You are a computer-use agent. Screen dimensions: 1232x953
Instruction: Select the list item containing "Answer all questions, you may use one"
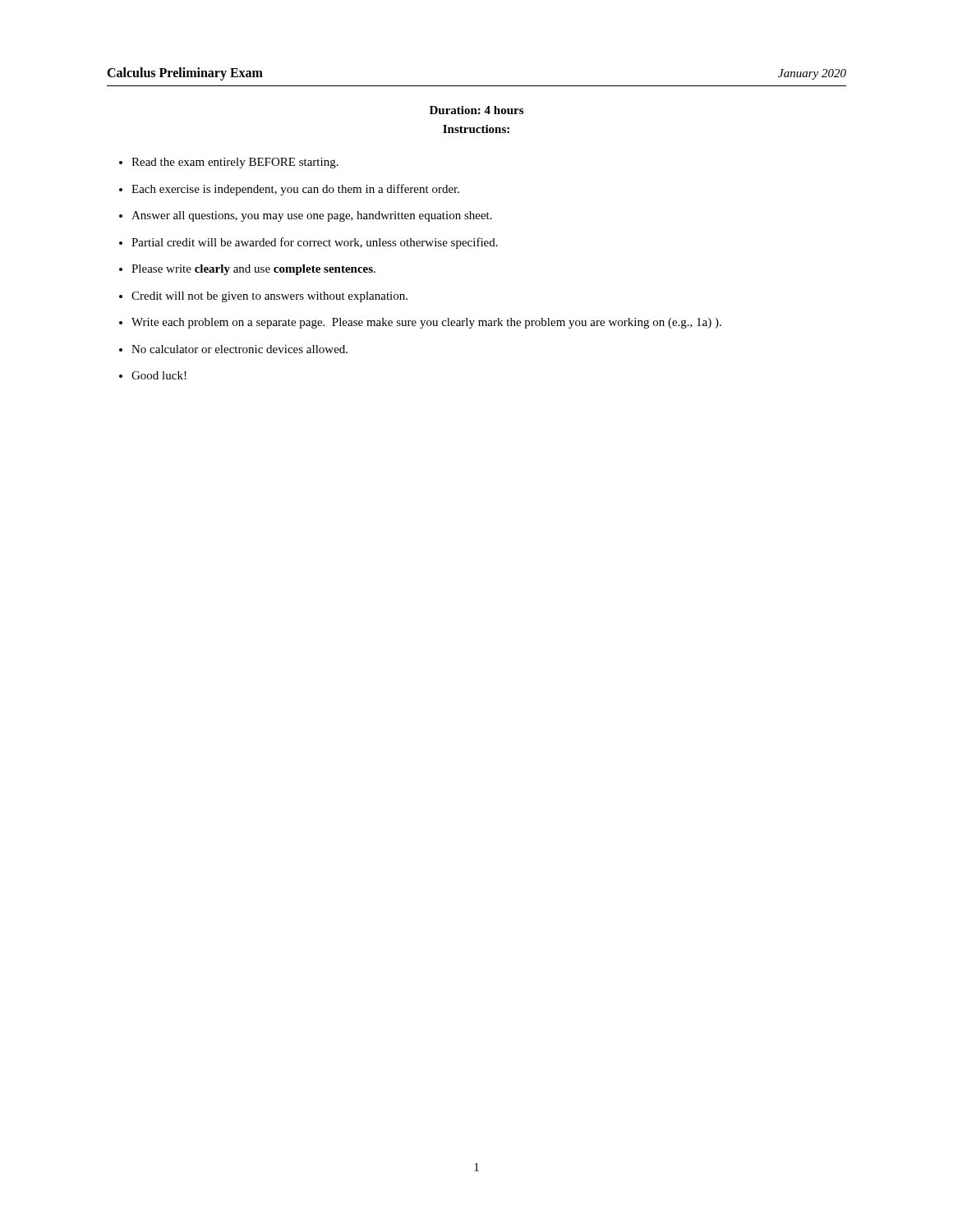click(x=312, y=215)
